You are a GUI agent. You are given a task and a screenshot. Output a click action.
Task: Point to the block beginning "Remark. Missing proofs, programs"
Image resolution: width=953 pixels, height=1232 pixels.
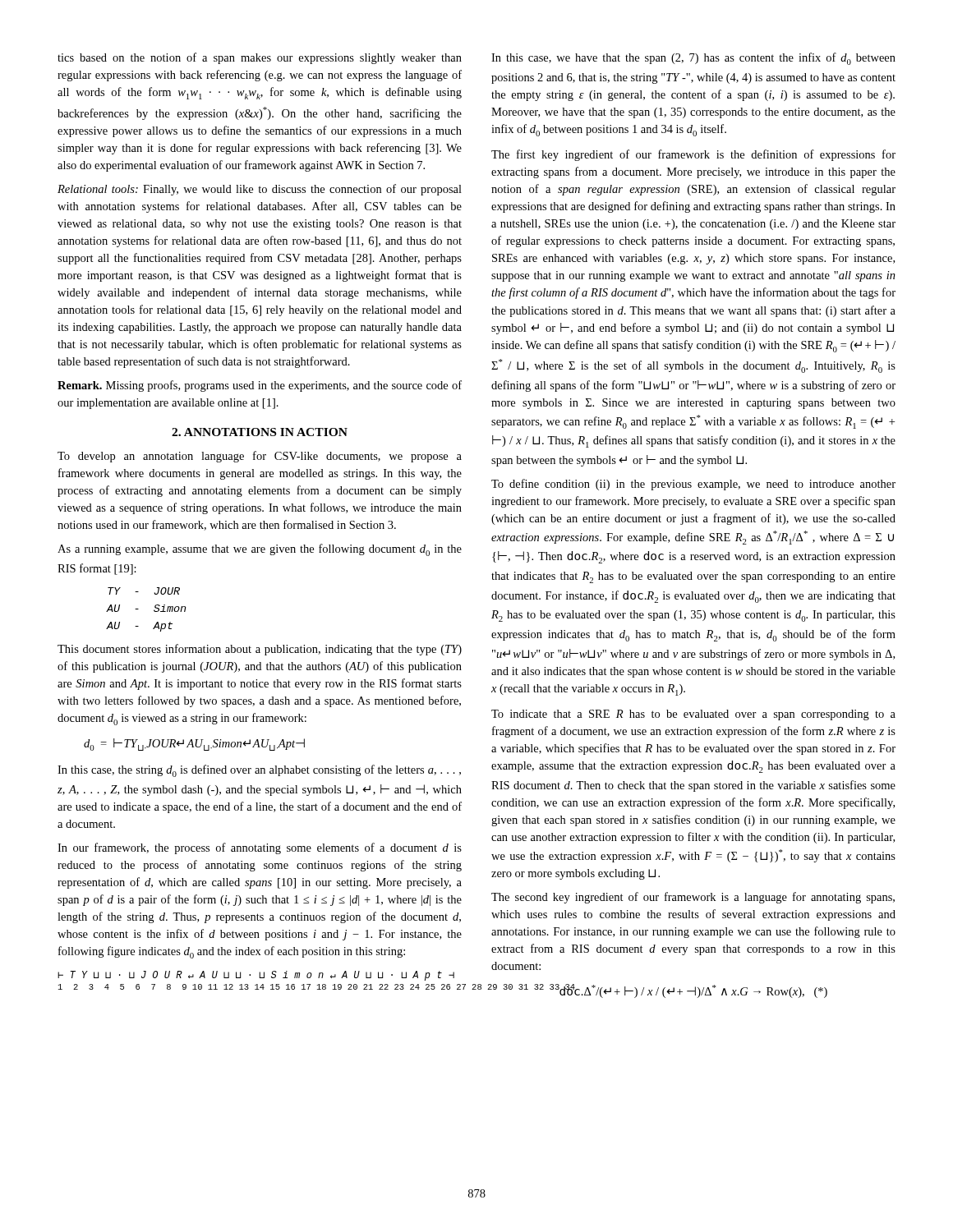coord(260,394)
